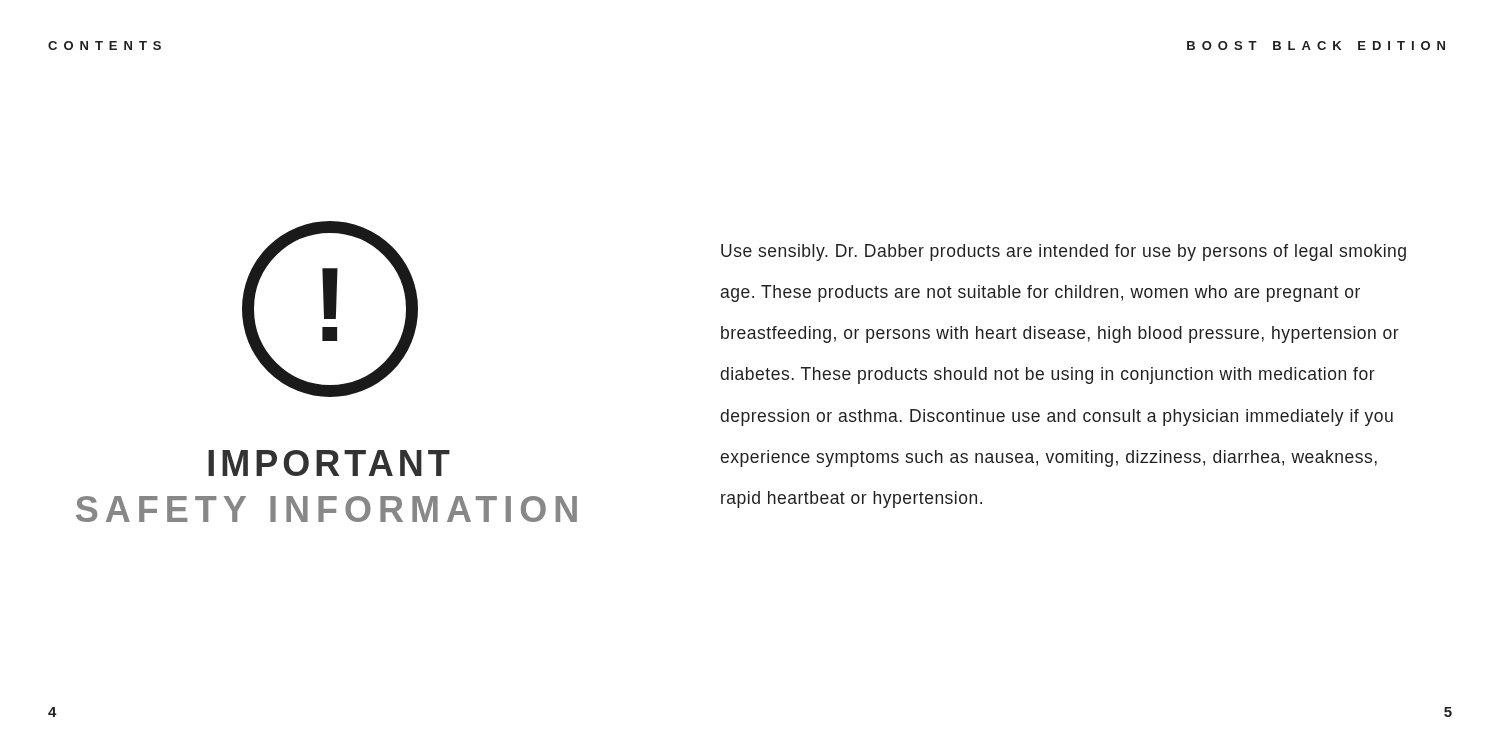Locate the illustration
The width and height of the screenshot is (1500, 750).
330,311
